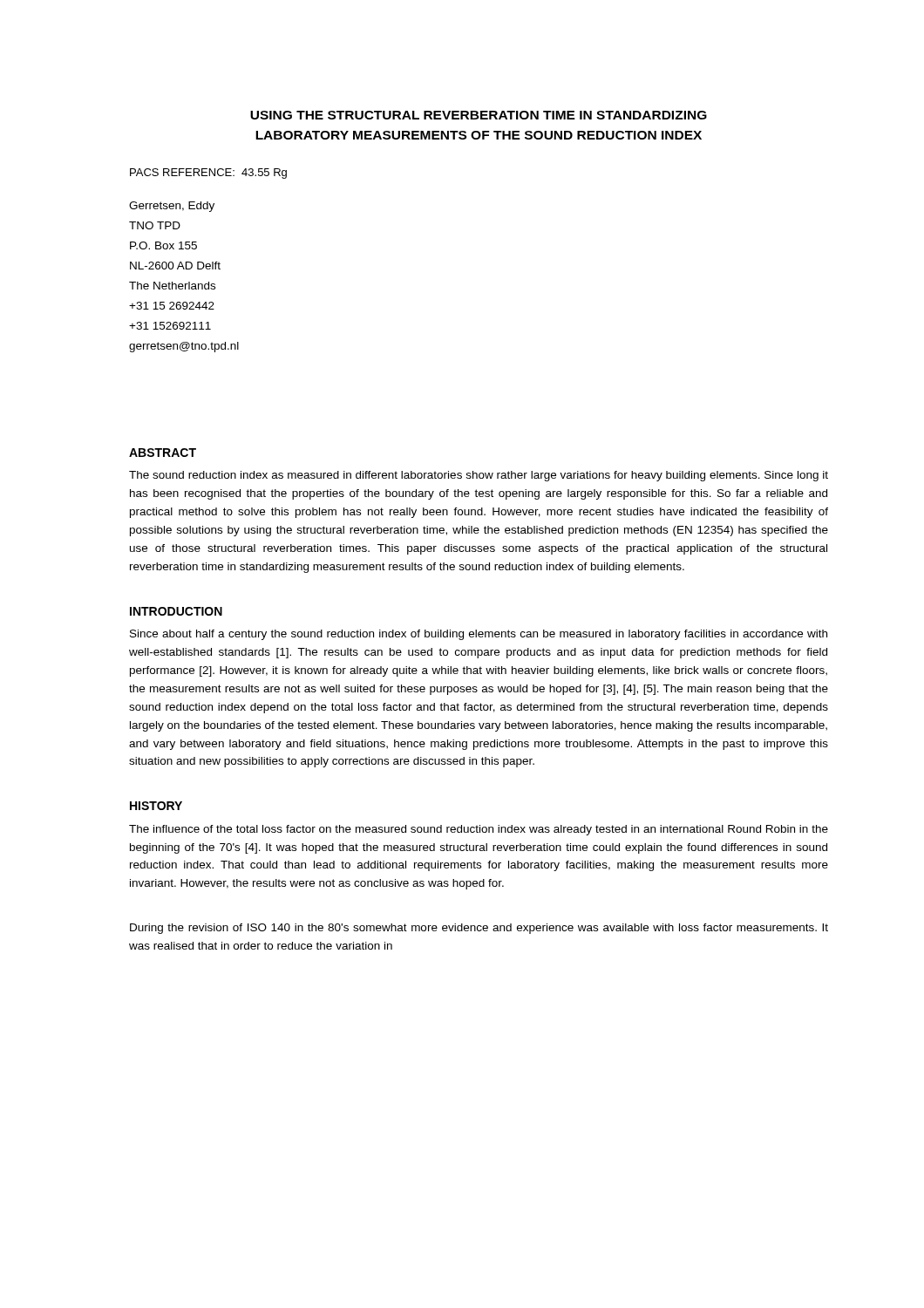This screenshot has height=1308, width=924.
Task: Locate the passage starting "Since about half a century the sound reduction"
Action: 479,697
